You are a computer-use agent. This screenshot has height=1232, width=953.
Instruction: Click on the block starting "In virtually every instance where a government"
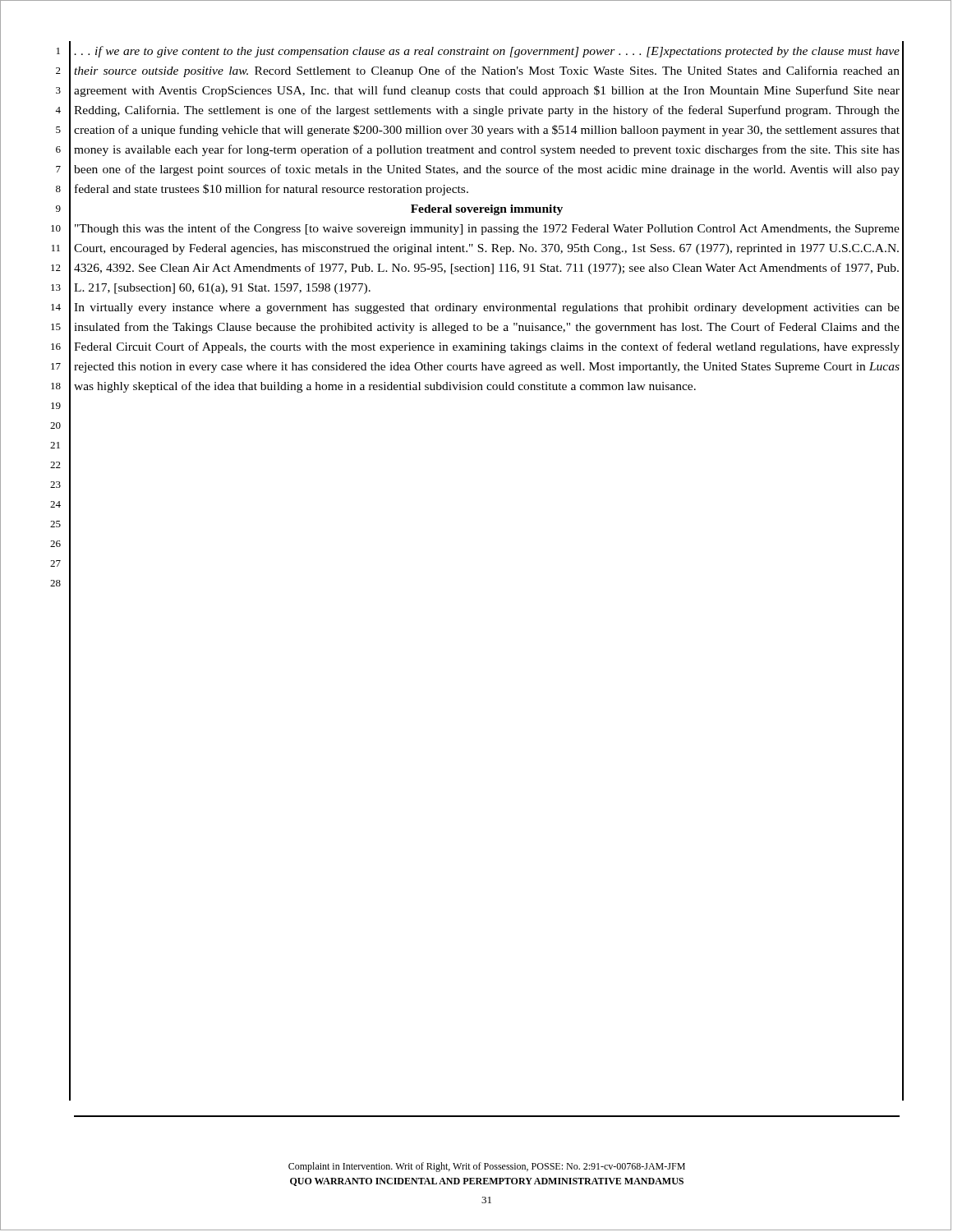coord(487,347)
